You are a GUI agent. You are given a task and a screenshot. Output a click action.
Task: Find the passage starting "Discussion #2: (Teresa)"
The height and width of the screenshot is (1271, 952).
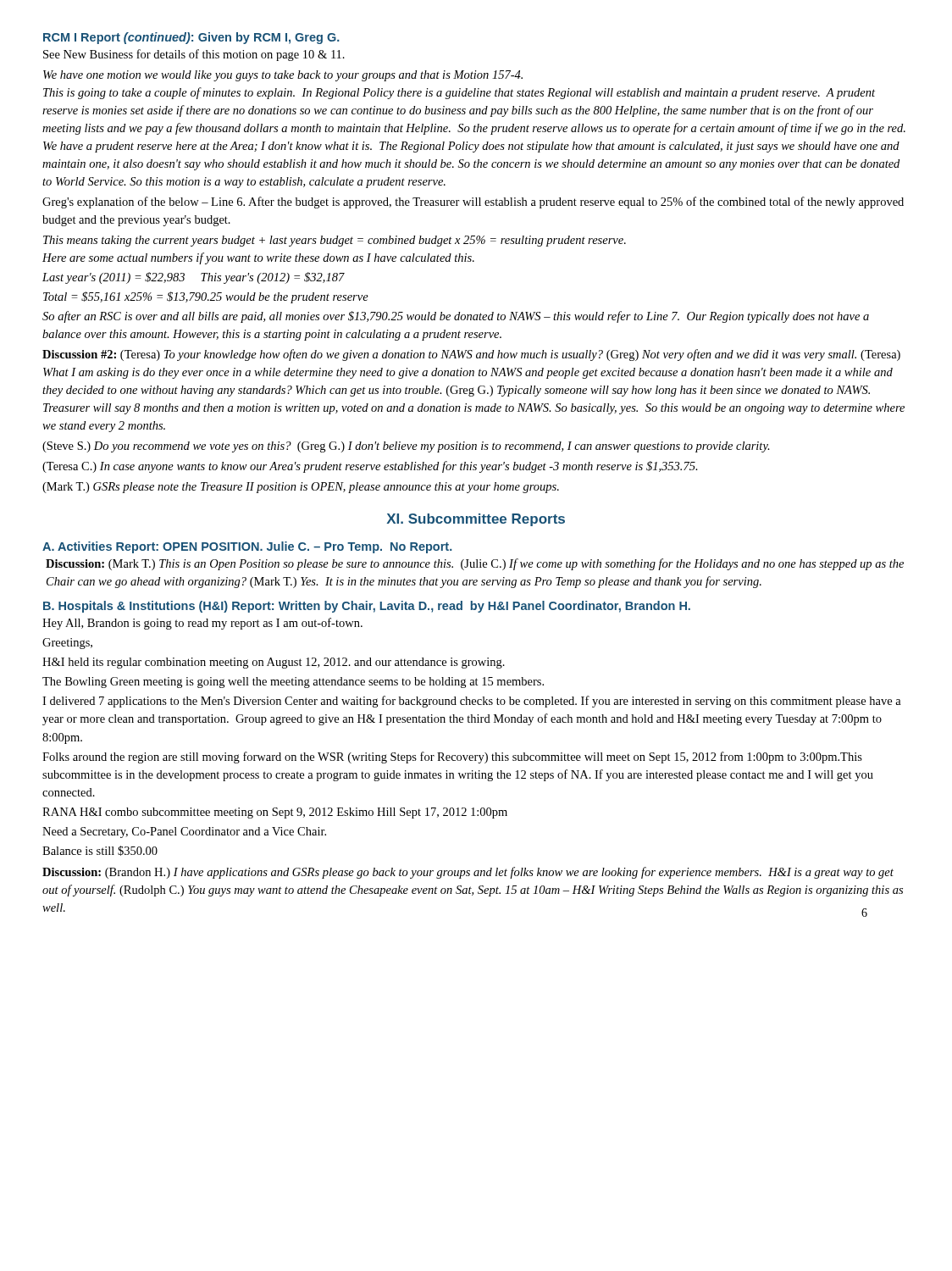point(474,390)
